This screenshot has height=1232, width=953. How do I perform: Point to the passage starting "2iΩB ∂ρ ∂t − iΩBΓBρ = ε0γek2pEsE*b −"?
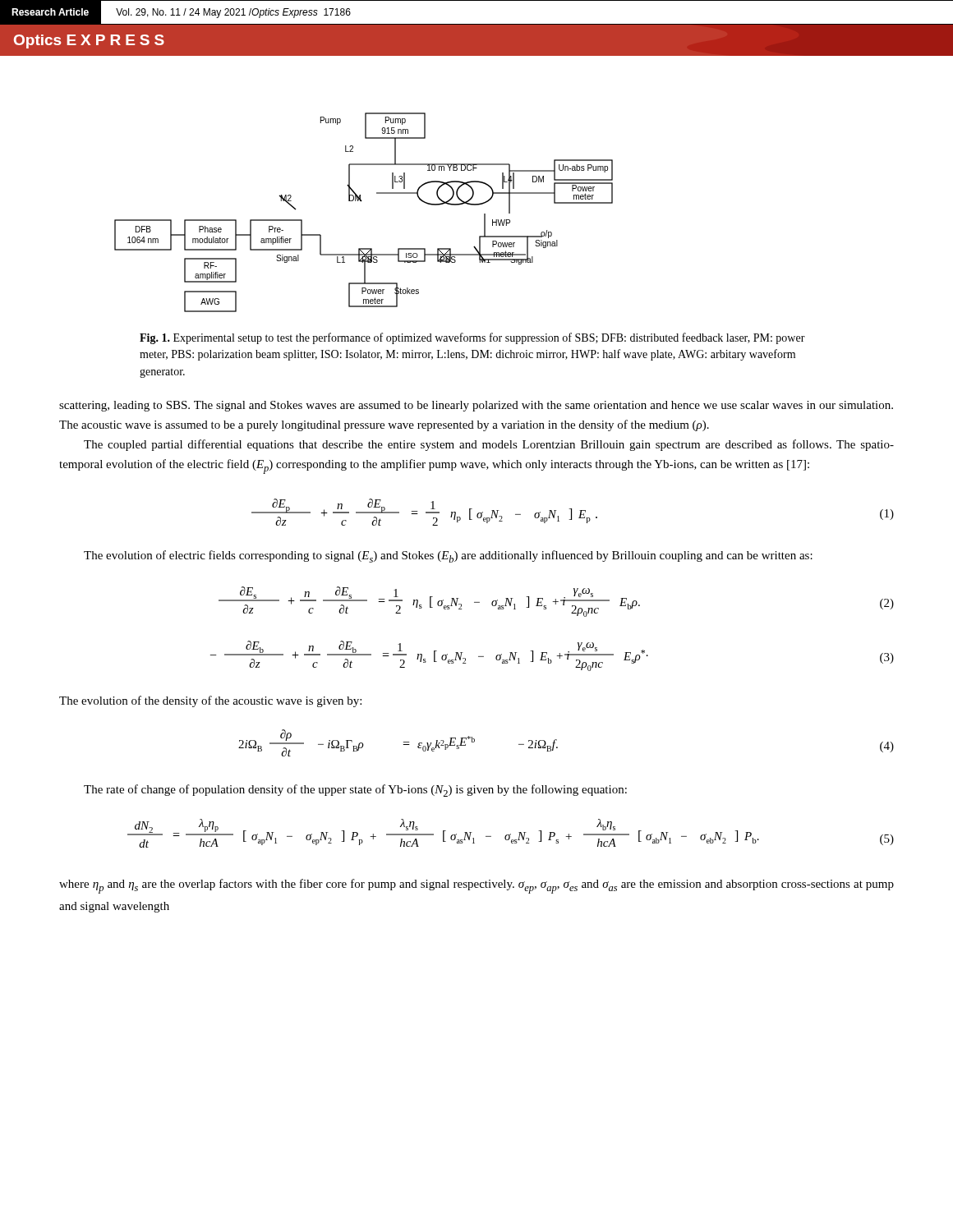pos(562,746)
